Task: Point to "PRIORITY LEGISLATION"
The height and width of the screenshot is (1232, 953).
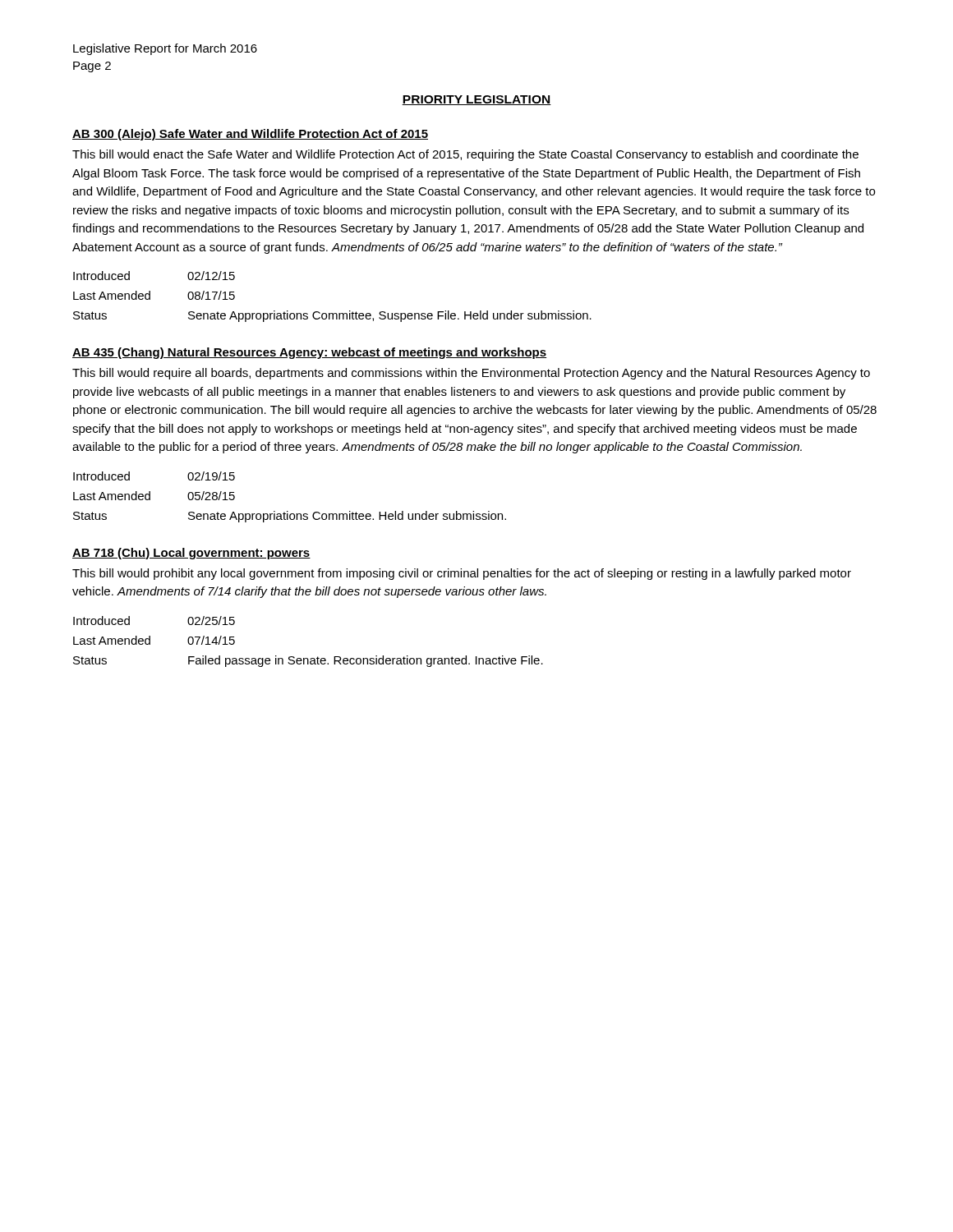Action: click(x=476, y=99)
